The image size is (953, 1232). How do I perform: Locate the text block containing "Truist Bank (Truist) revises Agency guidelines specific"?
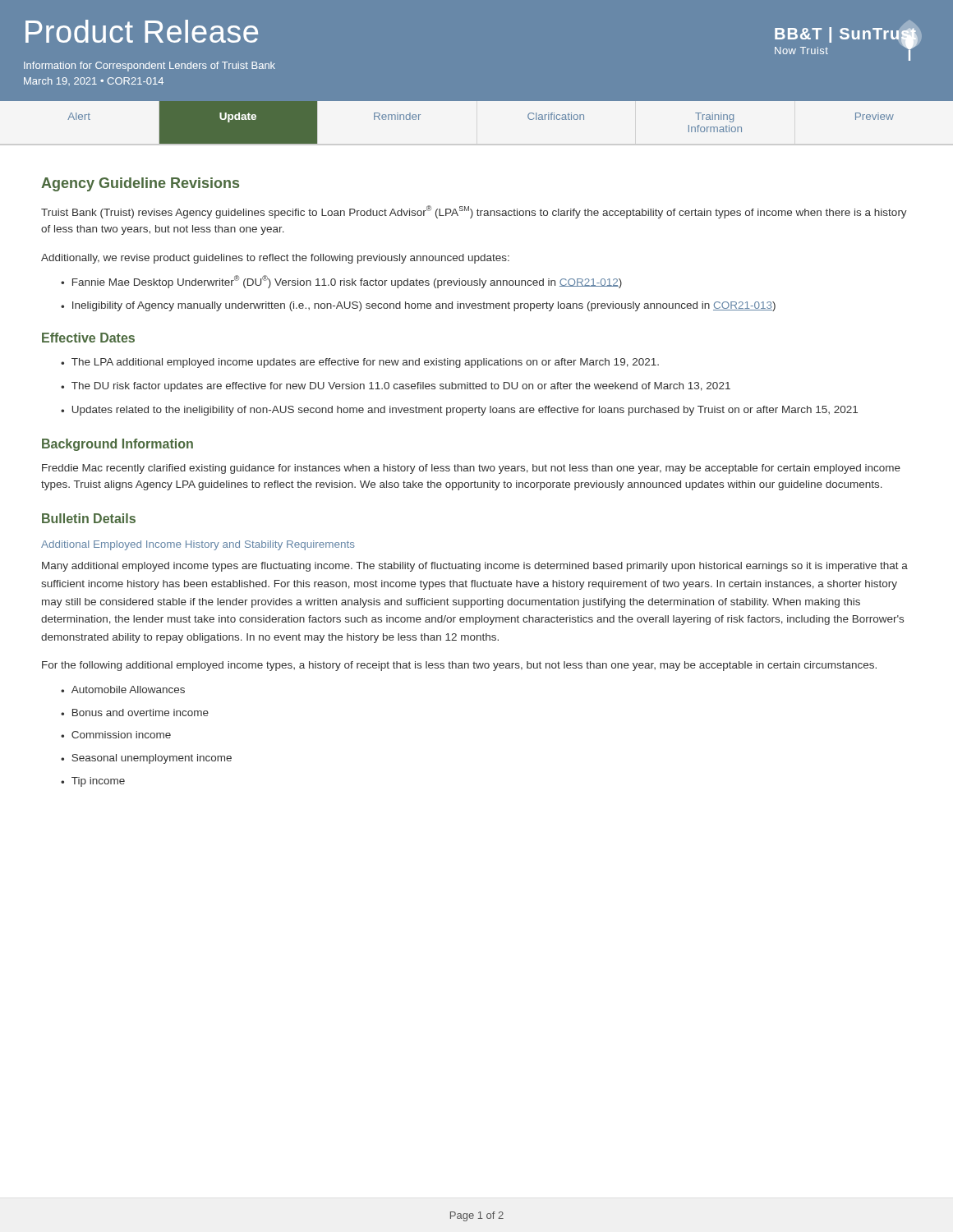point(474,220)
